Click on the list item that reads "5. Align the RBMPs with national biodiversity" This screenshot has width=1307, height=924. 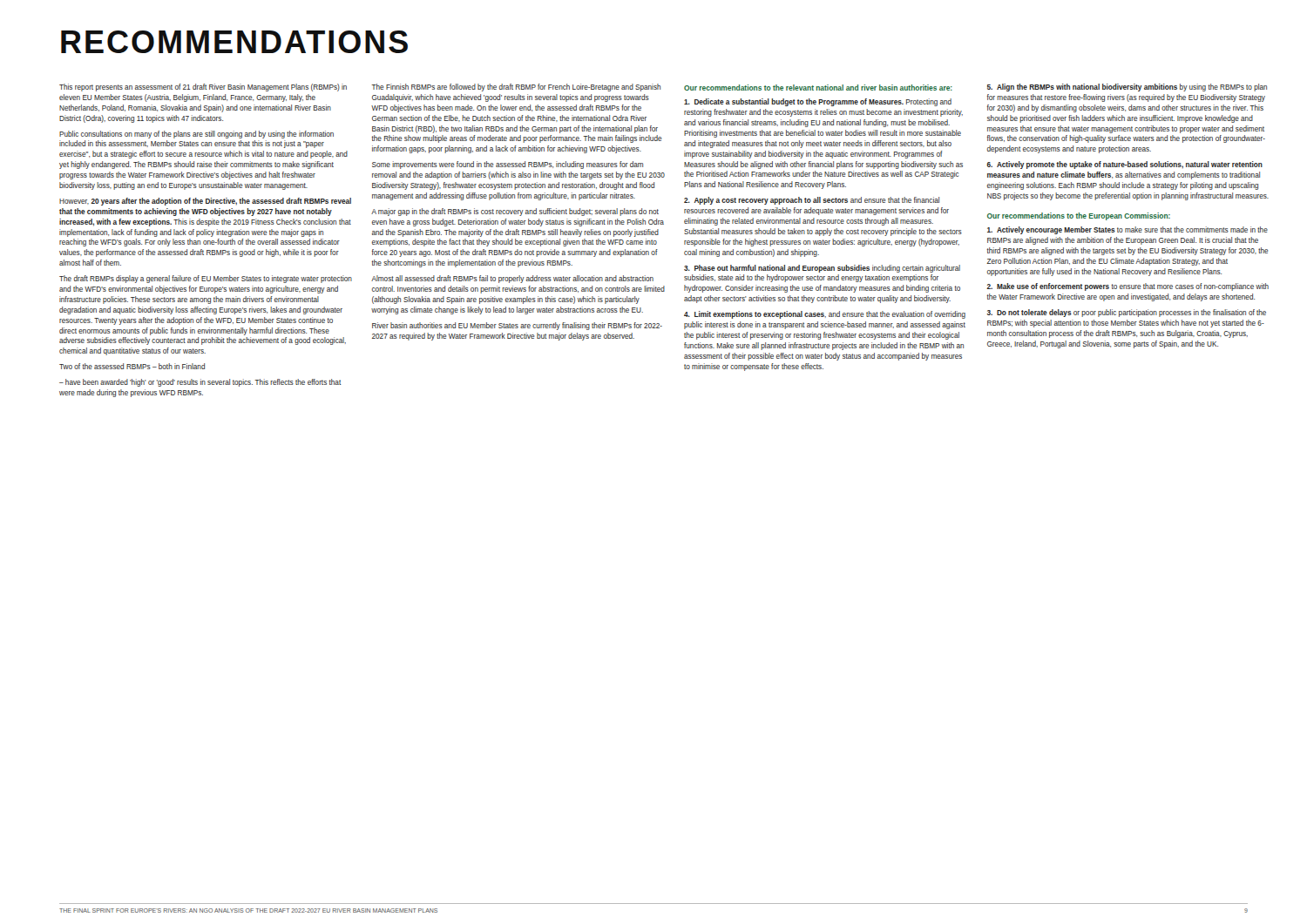1129,119
